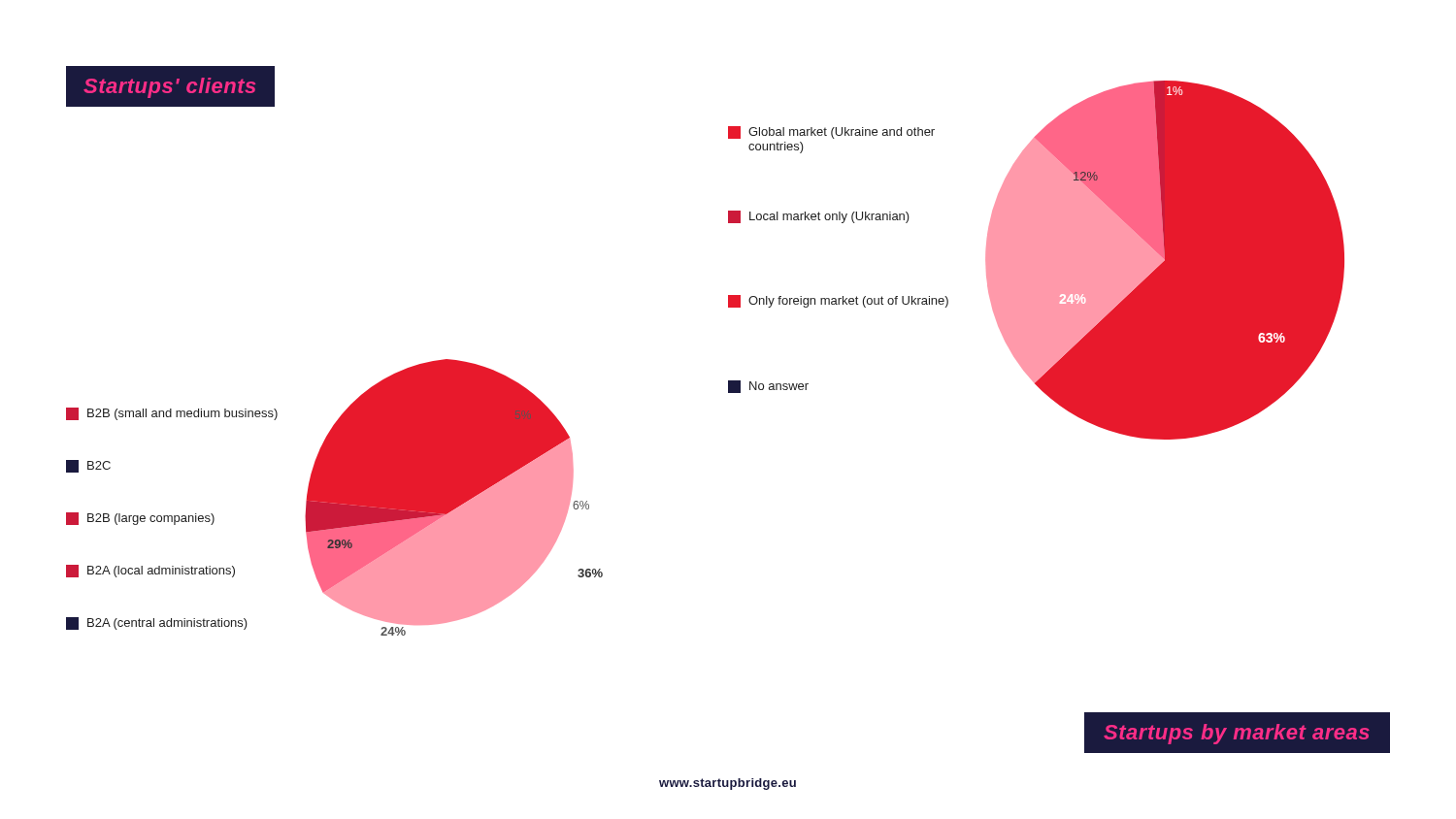Find "B2B (large companies)" on this page

[140, 518]
